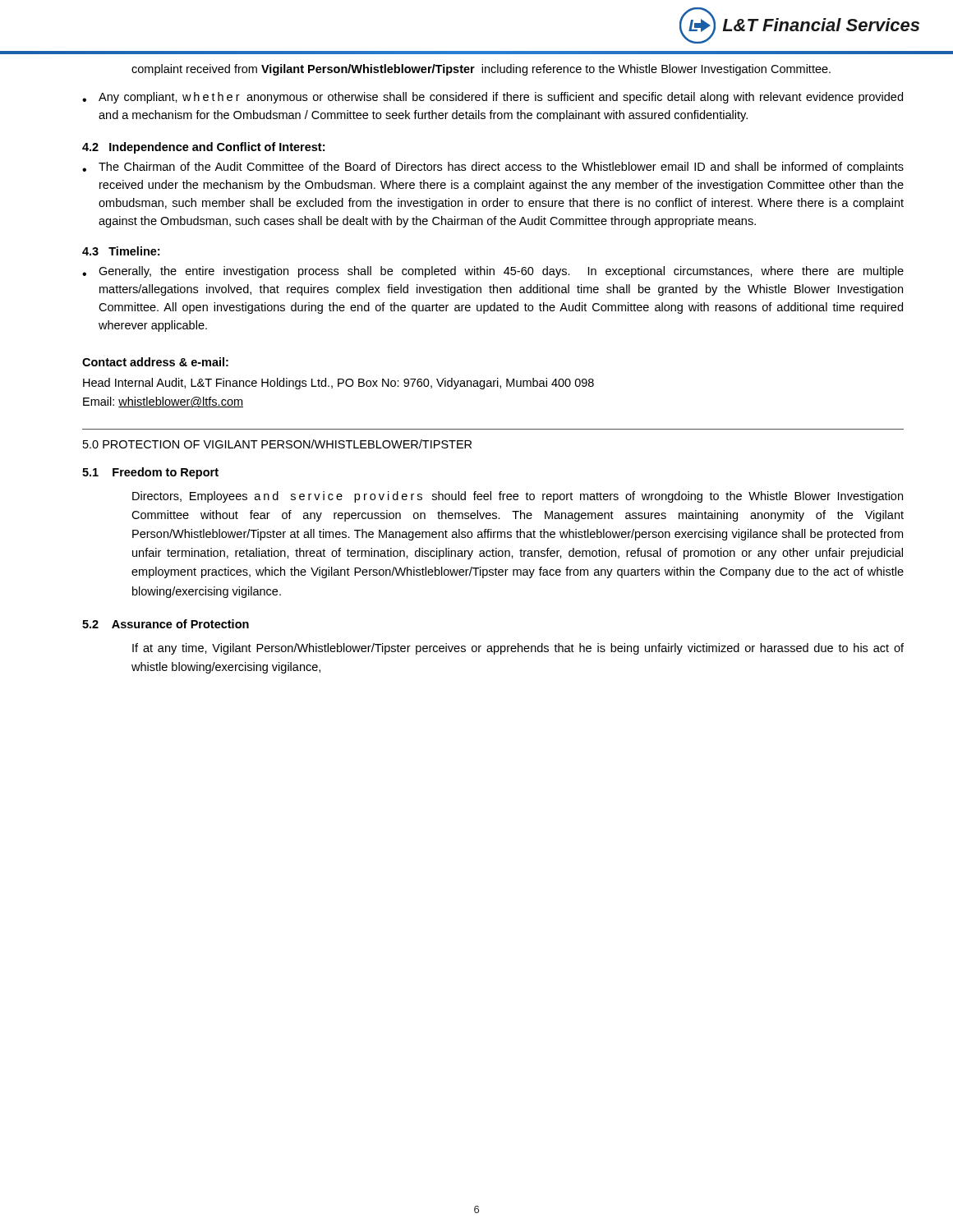Point to the region starting "If at any time,"
Viewport: 953px width, 1232px height.
coord(518,657)
